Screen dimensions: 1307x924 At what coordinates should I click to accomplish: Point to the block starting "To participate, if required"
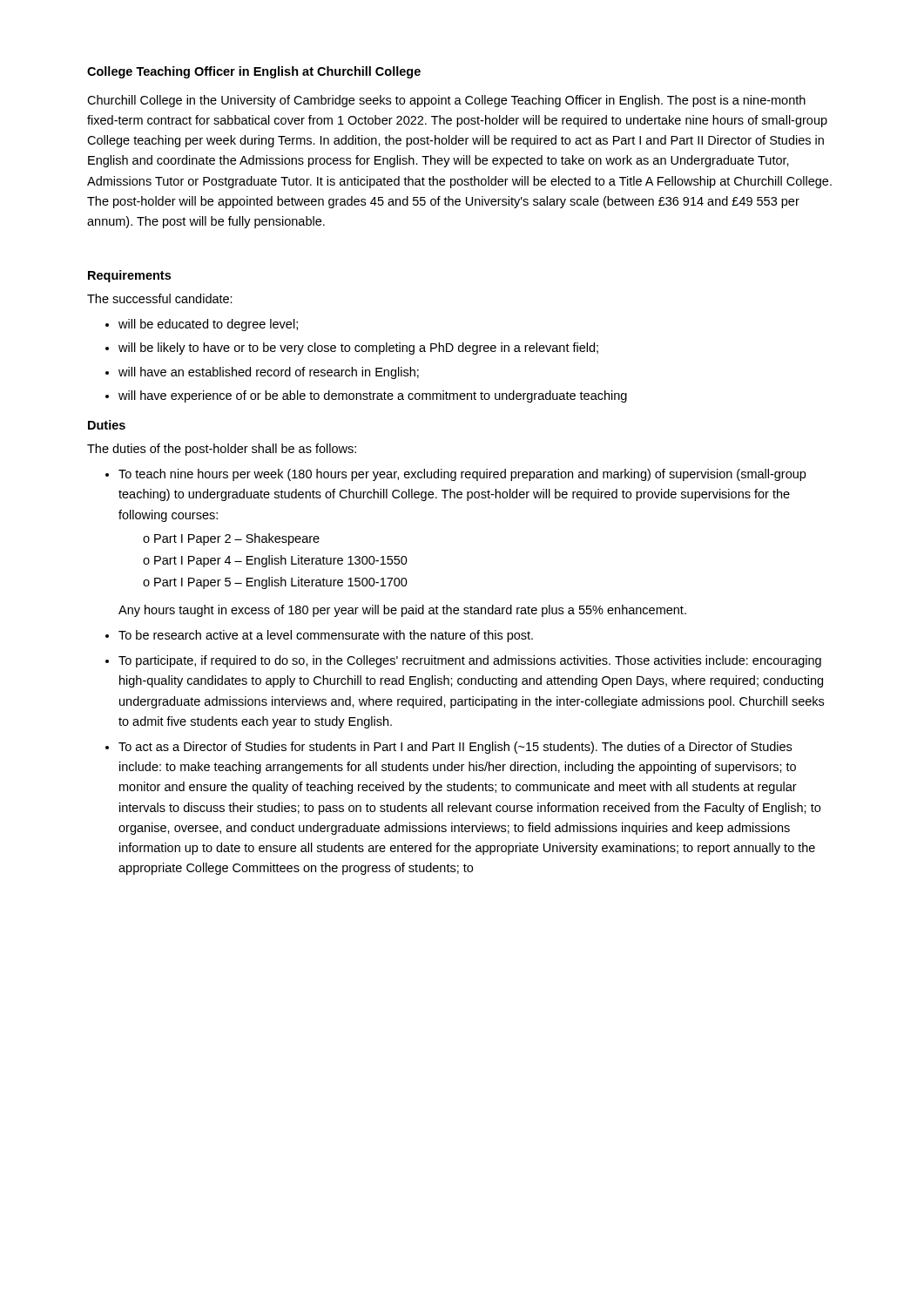(x=472, y=691)
